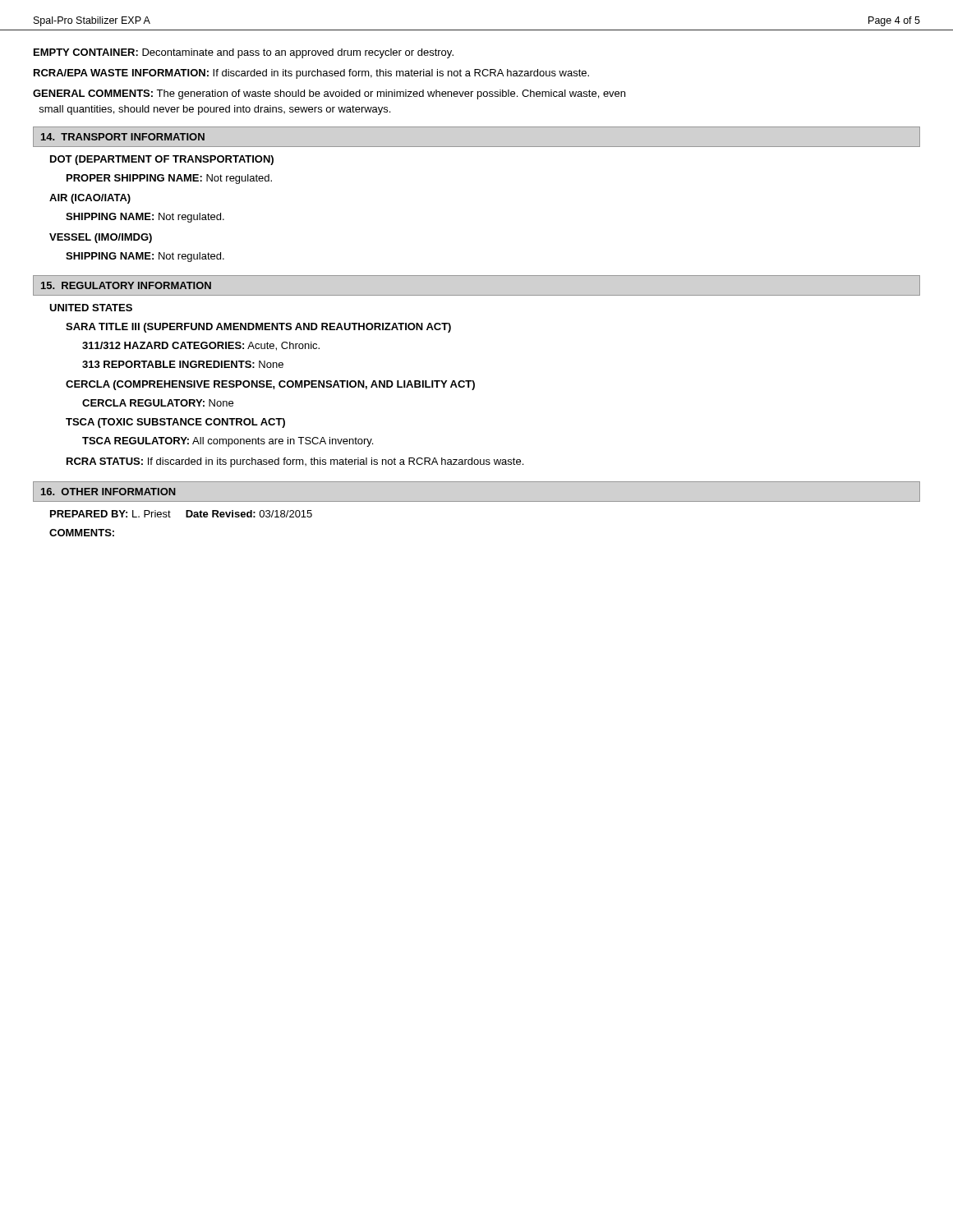953x1232 pixels.
Task: Locate the block of text that opens with "PREPARED BY: L. Priest Date Revised:"
Action: coord(181,513)
